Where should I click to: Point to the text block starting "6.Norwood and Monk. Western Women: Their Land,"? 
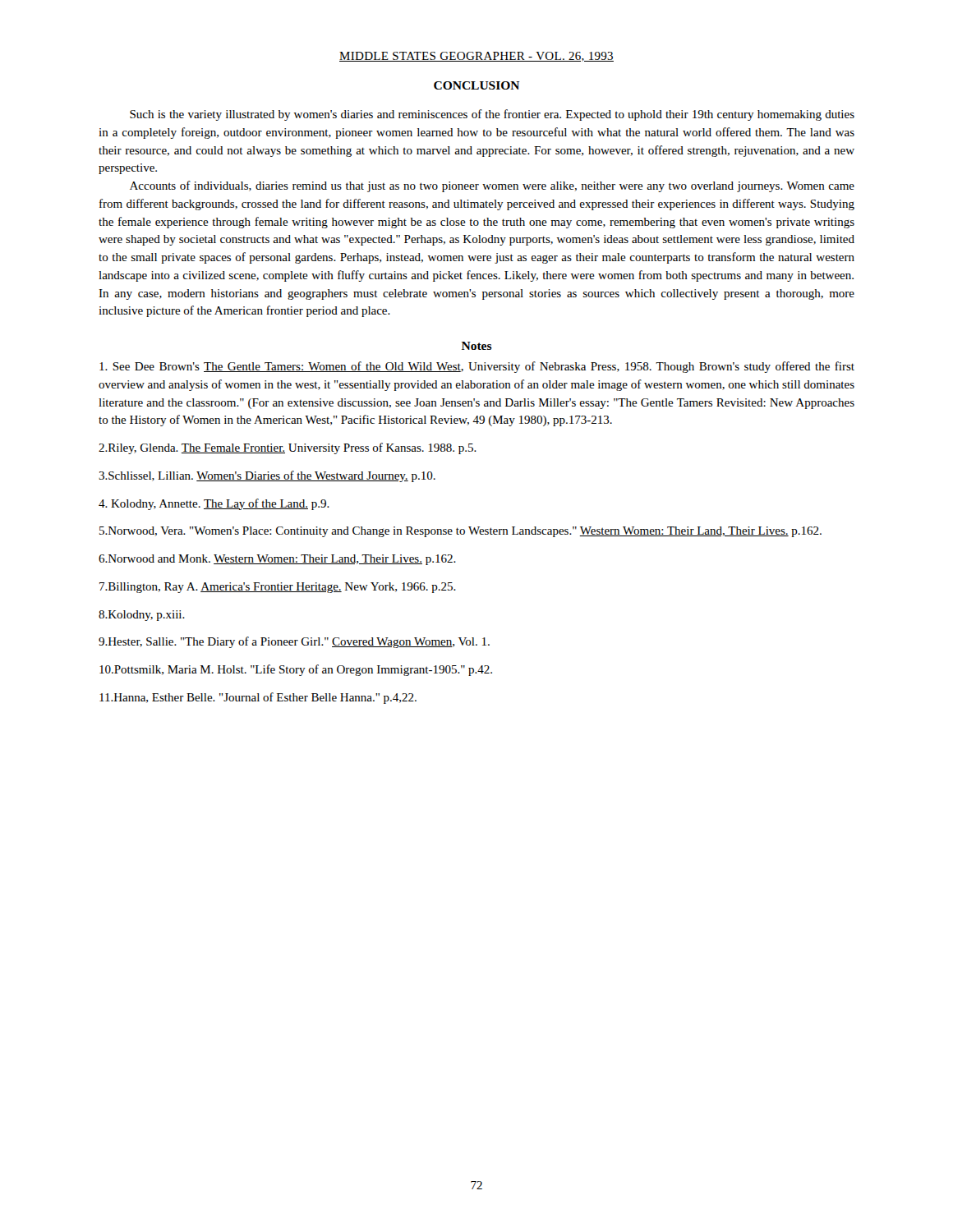coord(277,559)
